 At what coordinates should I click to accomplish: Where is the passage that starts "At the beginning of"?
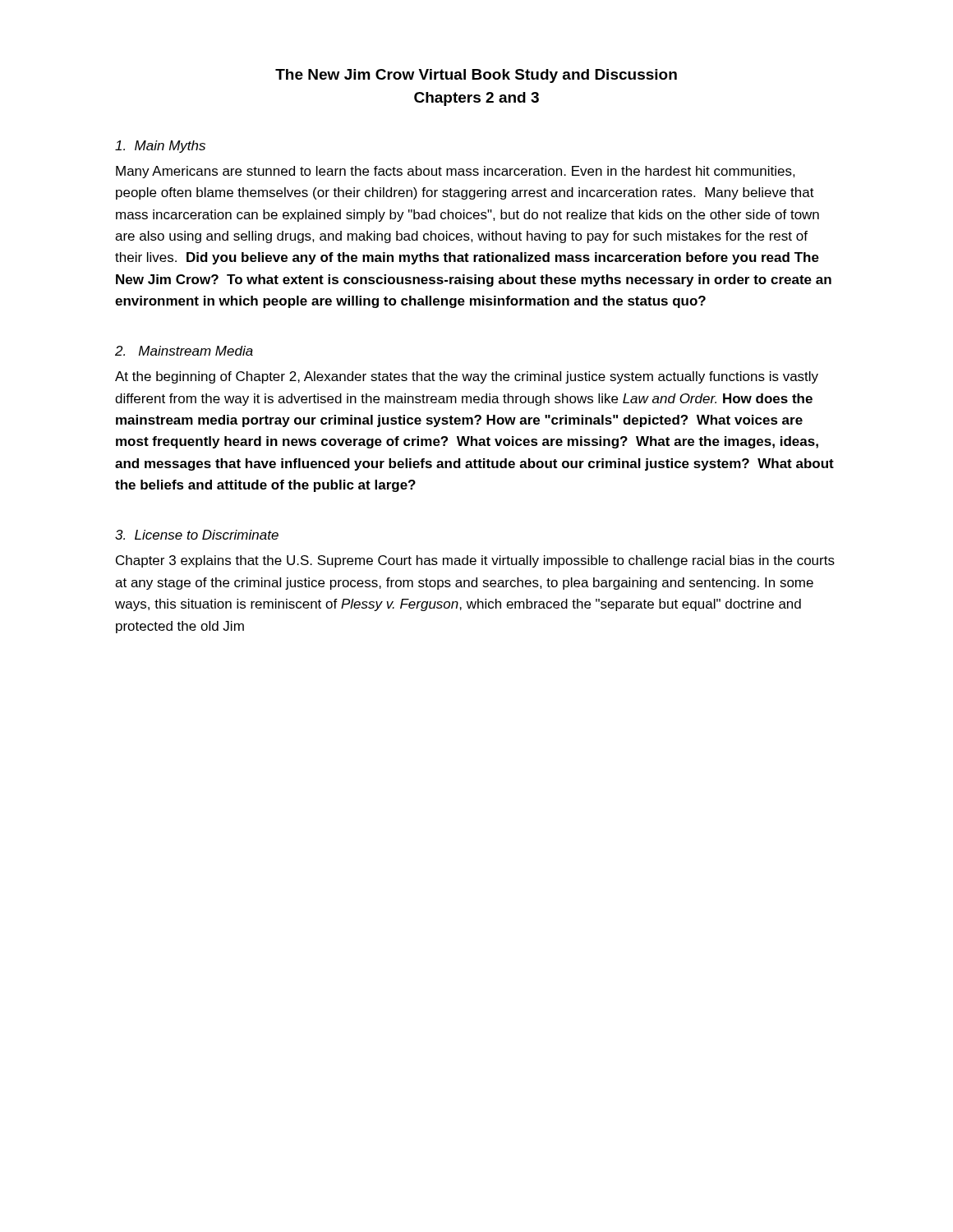click(474, 431)
